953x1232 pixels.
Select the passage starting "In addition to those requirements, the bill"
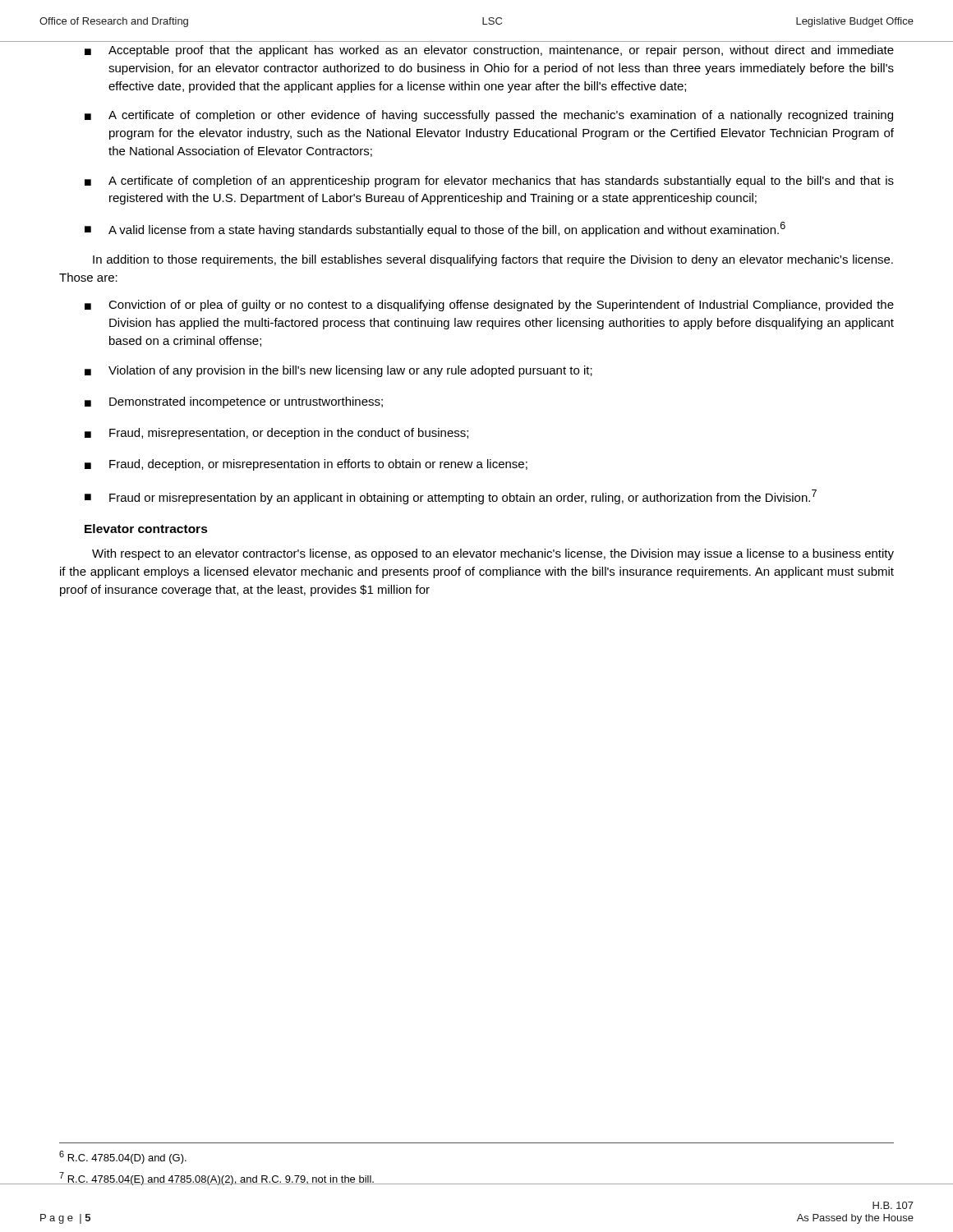476,268
